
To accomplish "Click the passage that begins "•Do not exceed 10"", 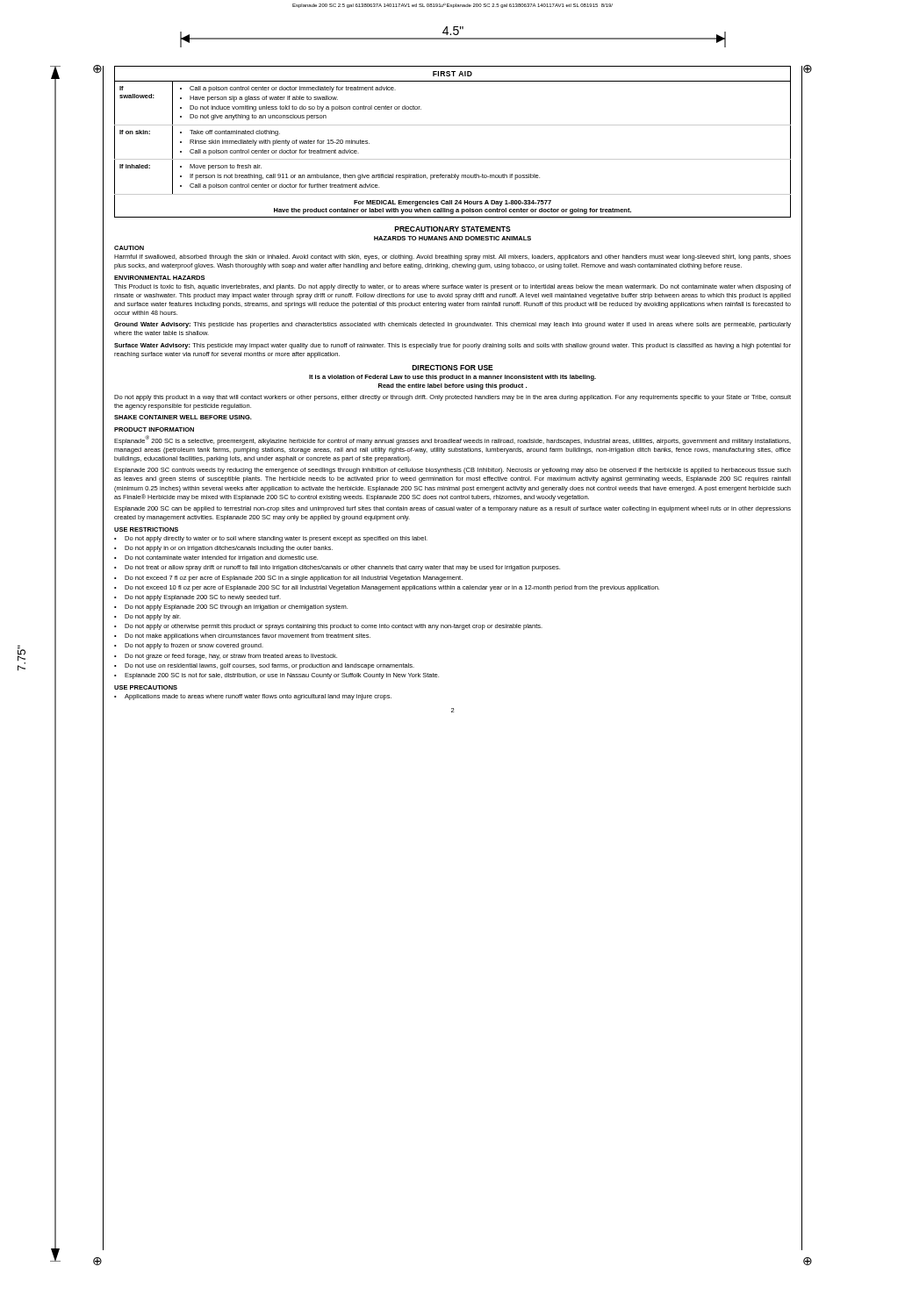I will tap(387, 588).
